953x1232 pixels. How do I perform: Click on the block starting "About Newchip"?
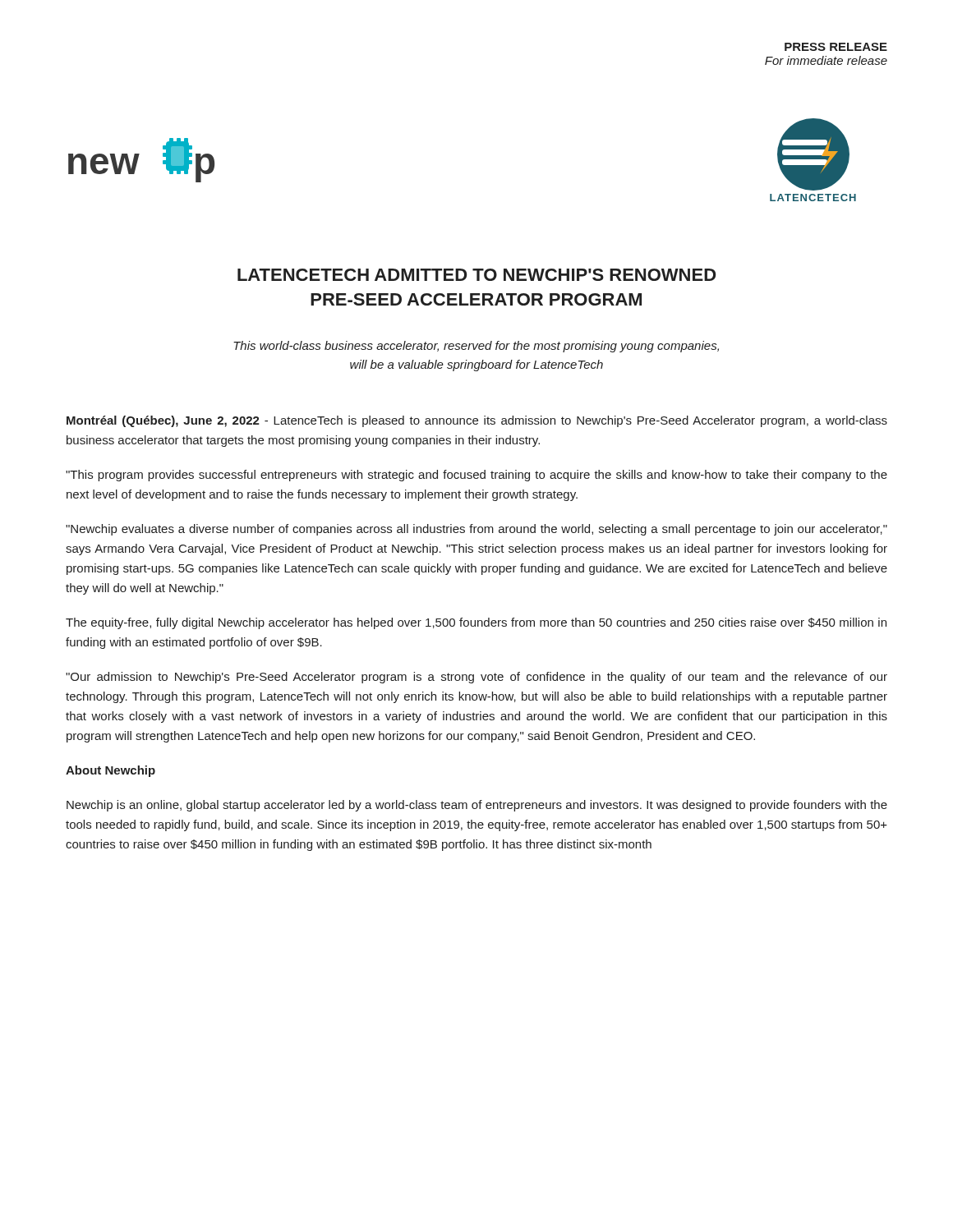tap(110, 771)
